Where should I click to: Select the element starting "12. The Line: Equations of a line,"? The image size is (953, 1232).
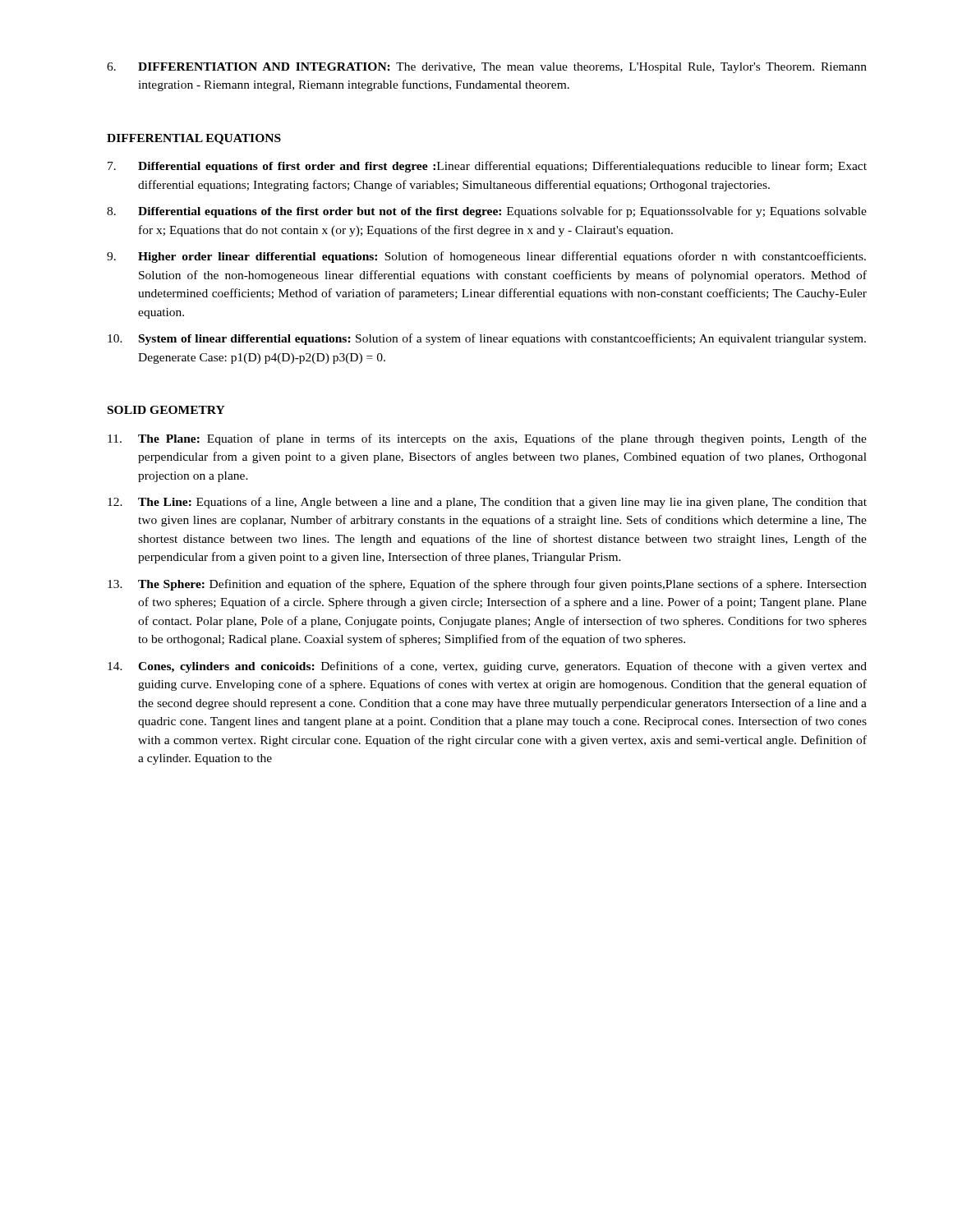click(487, 530)
